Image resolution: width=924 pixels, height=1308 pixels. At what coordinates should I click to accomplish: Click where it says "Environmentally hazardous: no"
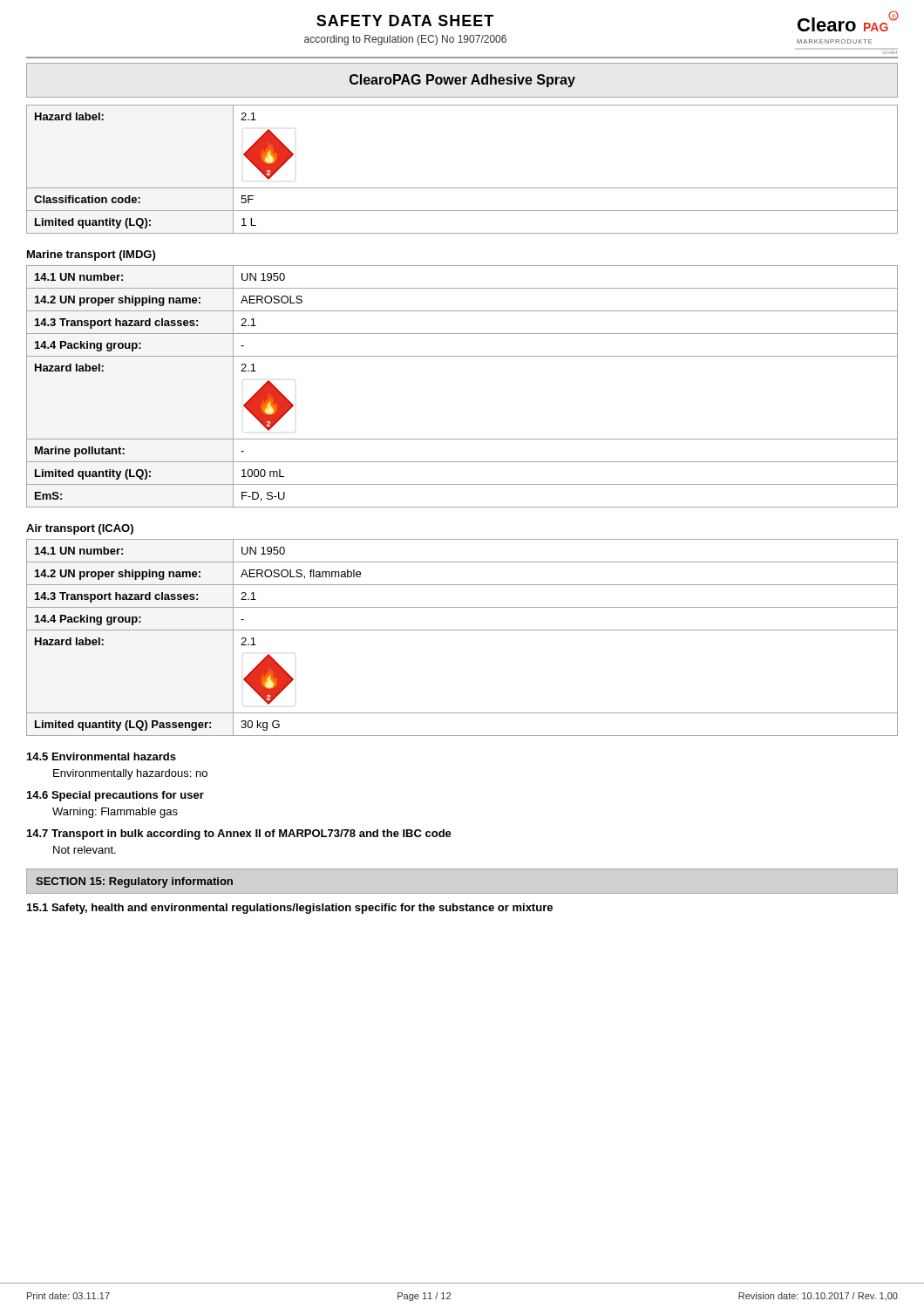click(130, 773)
